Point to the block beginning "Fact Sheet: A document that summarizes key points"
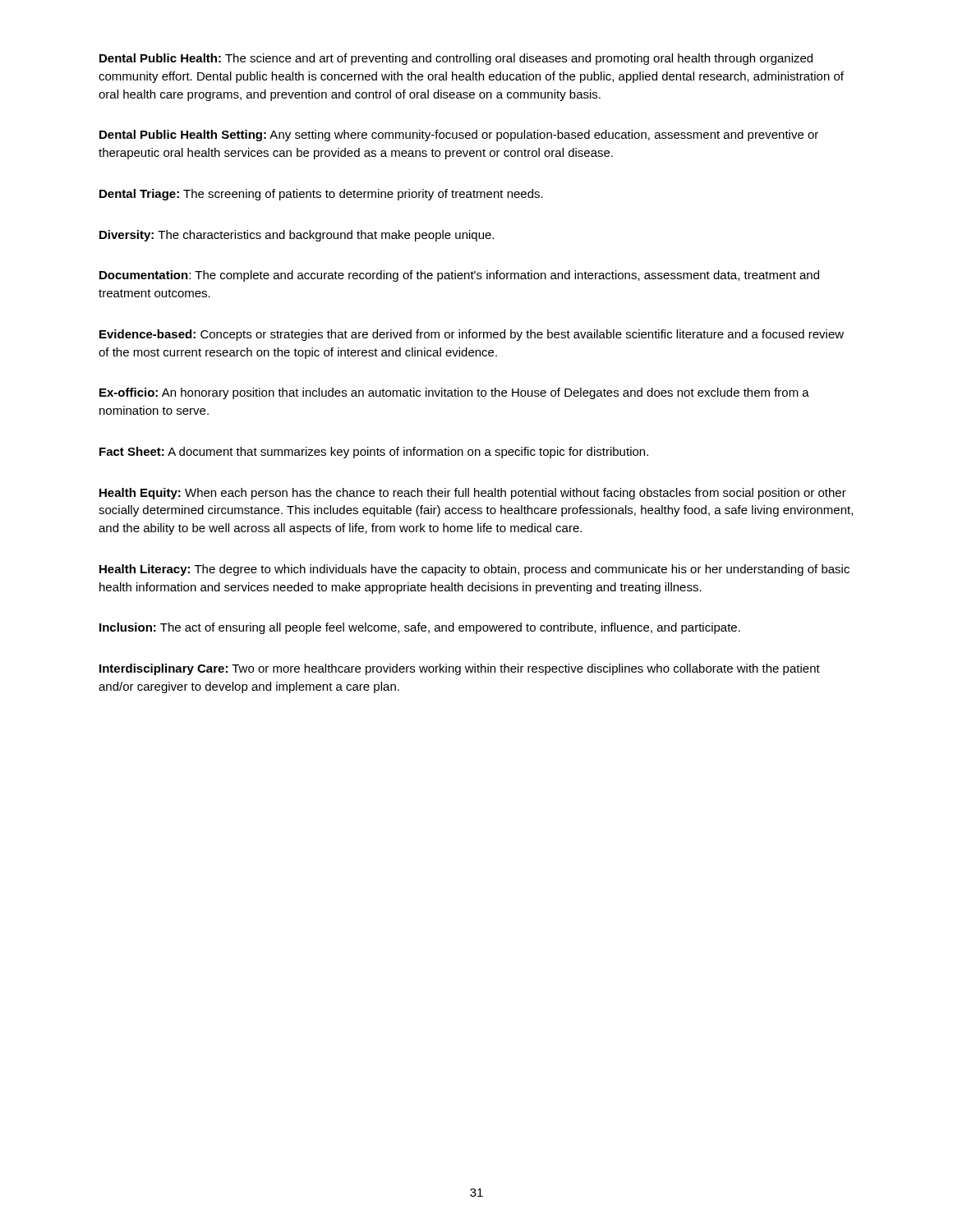Viewport: 953px width, 1232px height. tap(374, 451)
